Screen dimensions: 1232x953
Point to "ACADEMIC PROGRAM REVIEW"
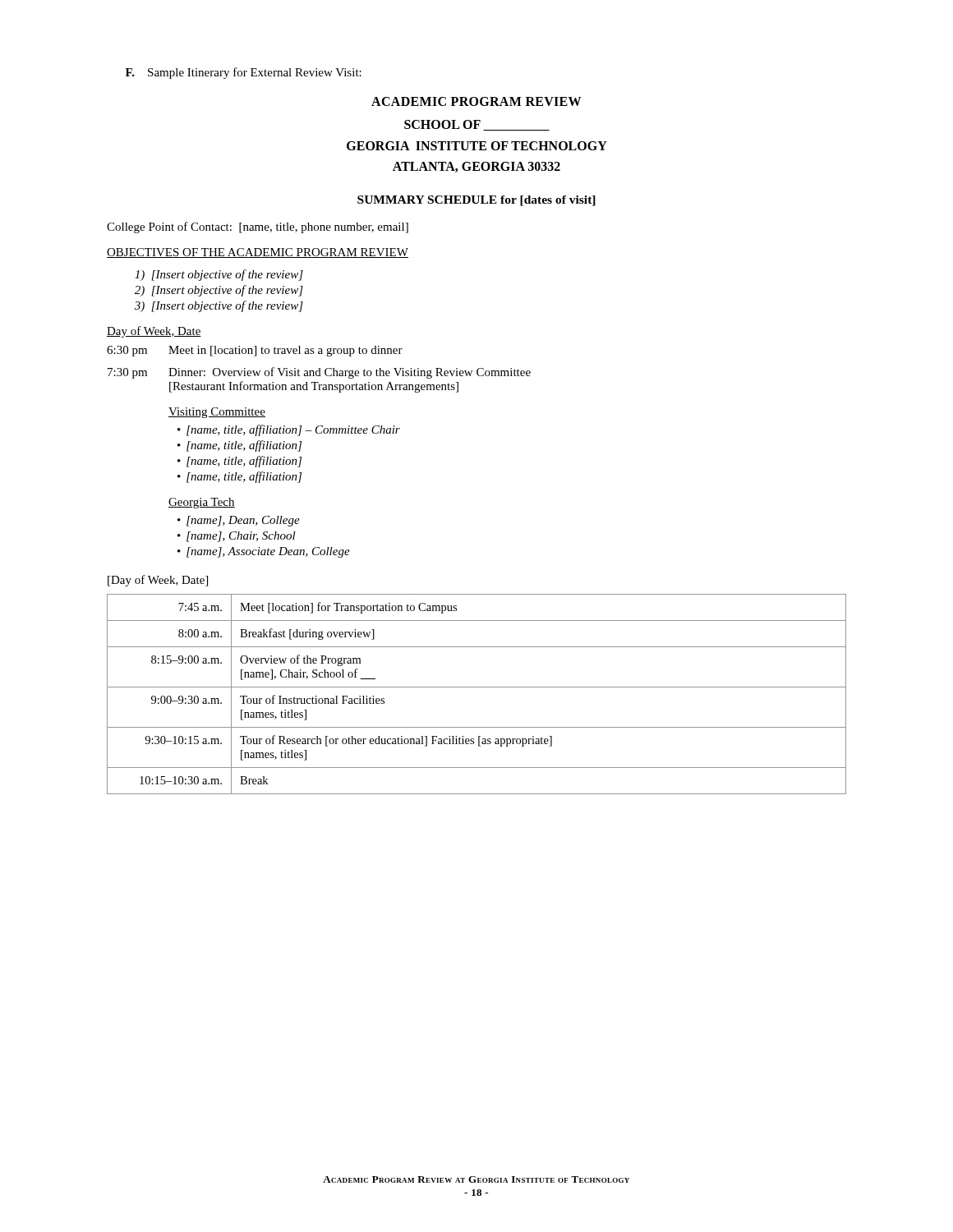(x=476, y=101)
